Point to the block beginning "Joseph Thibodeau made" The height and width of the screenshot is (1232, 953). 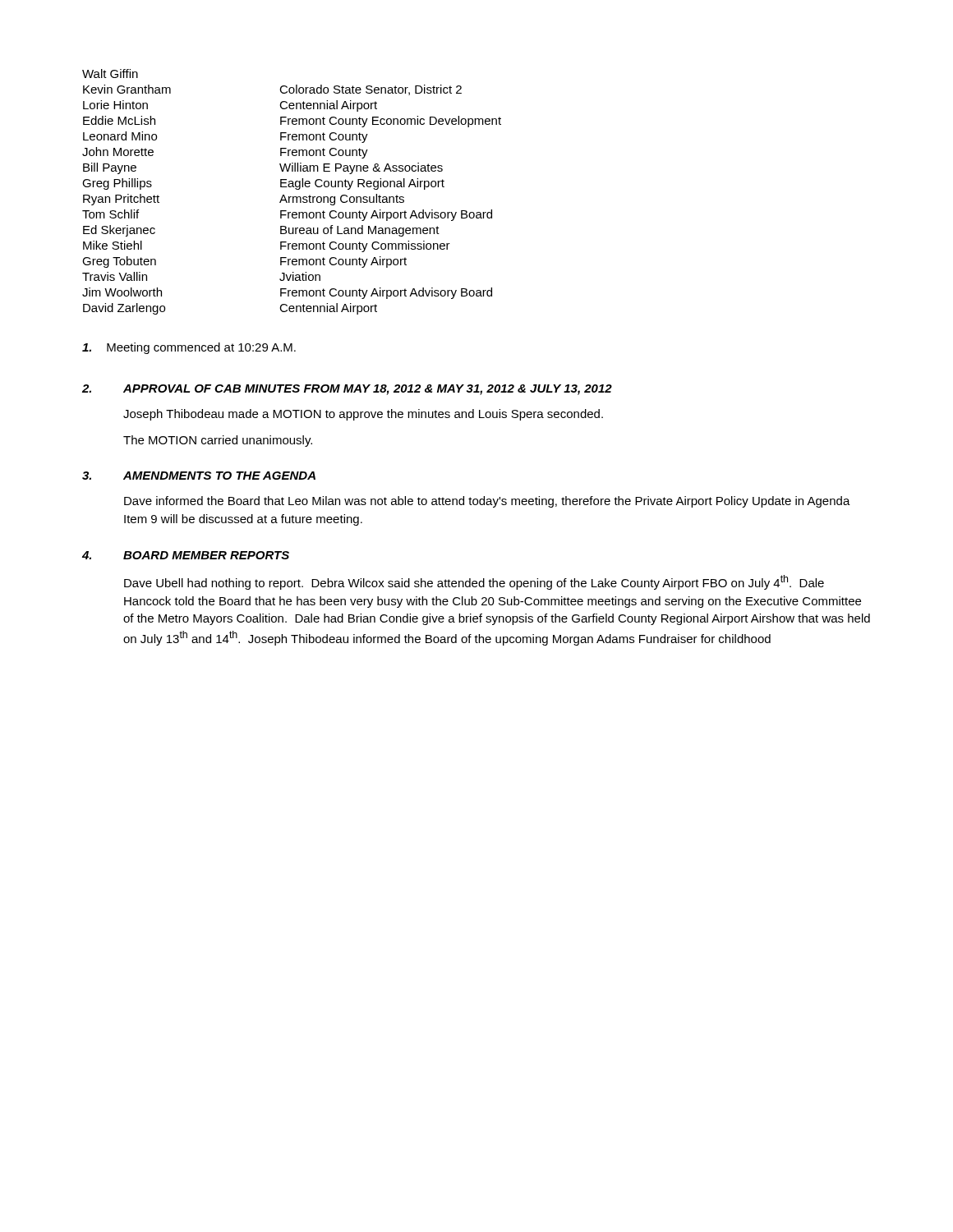click(x=364, y=413)
